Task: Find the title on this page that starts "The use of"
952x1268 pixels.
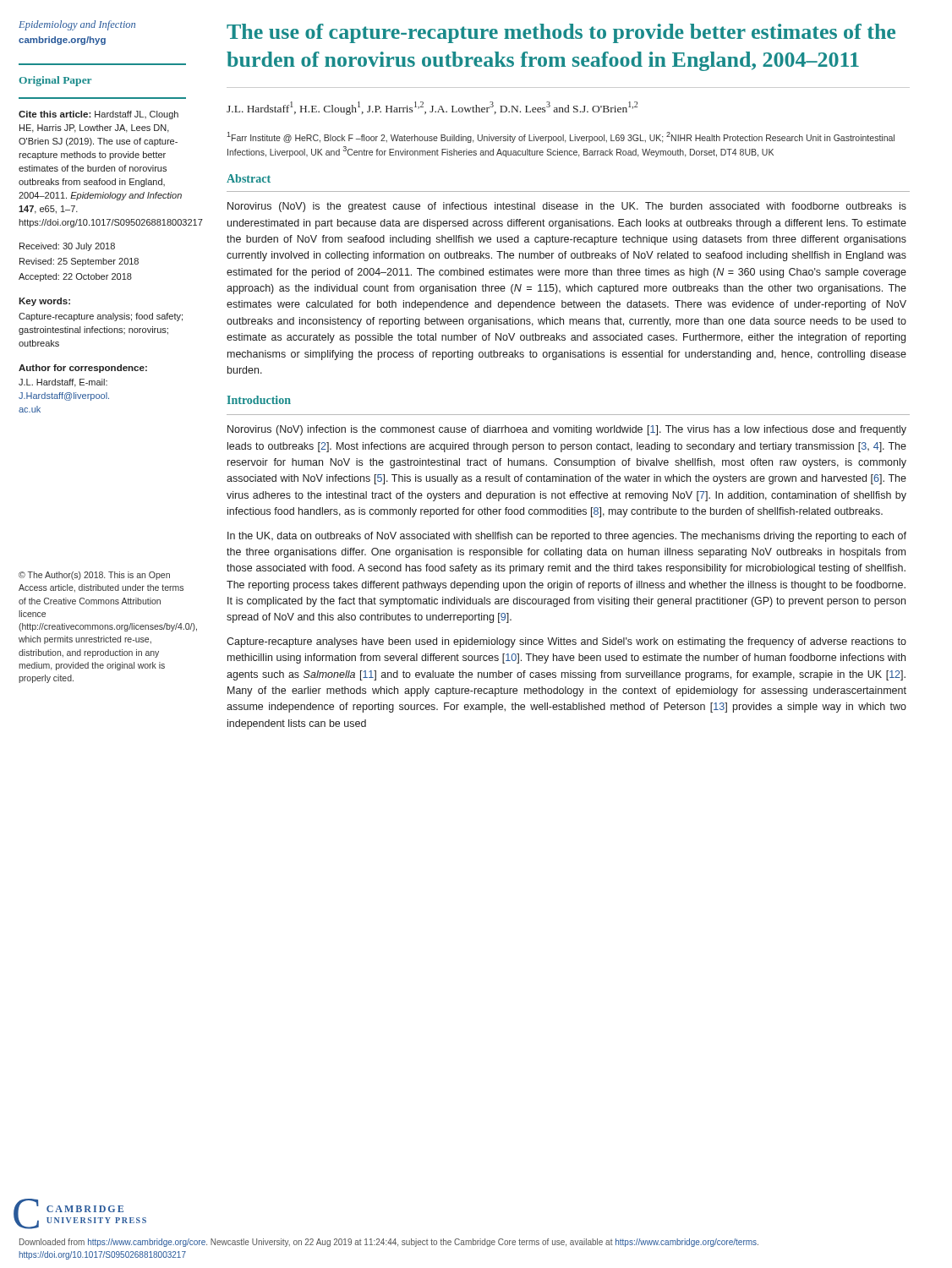Action: click(561, 45)
